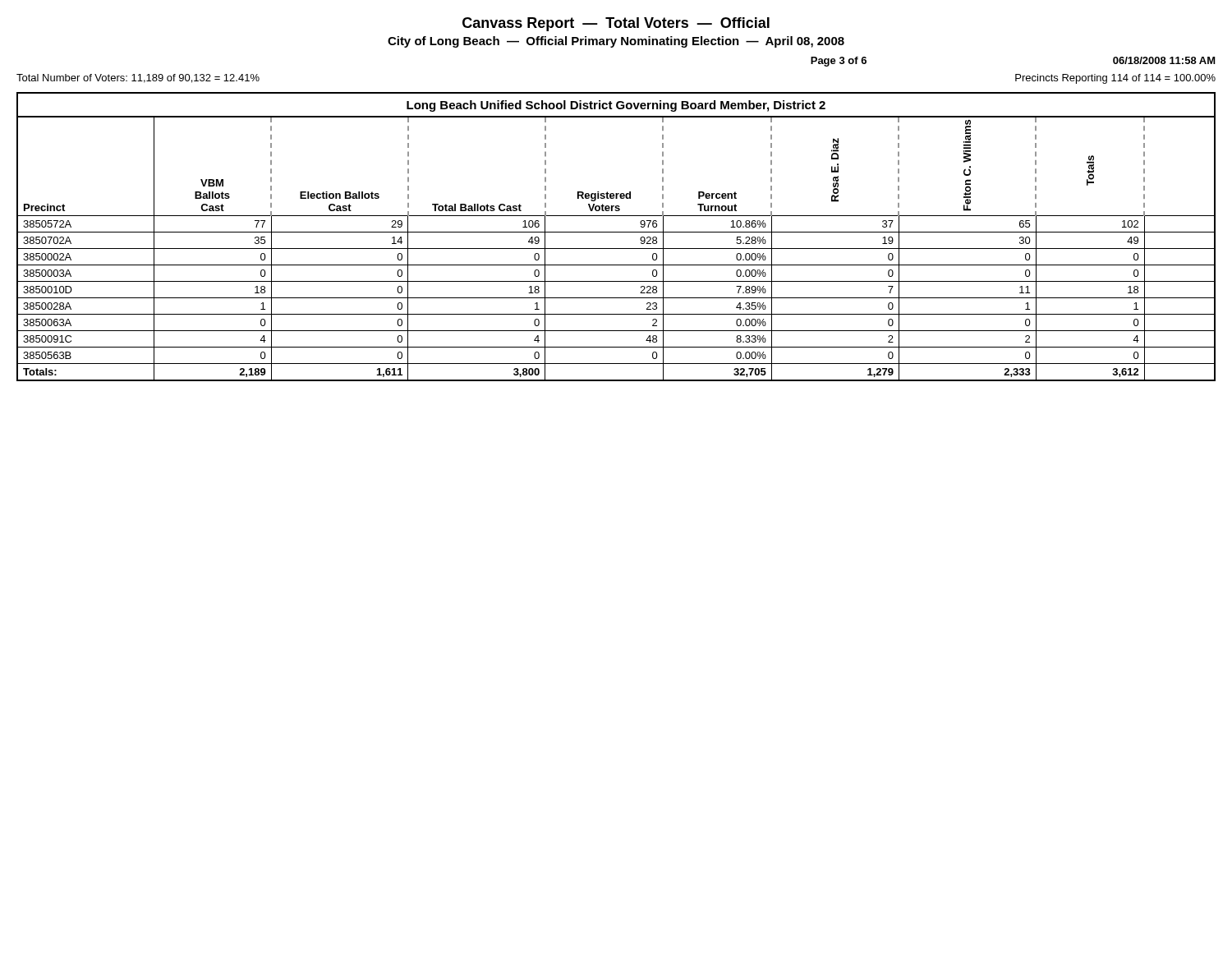Locate the title
Image resolution: width=1232 pixels, height=953 pixels.
pos(616,31)
